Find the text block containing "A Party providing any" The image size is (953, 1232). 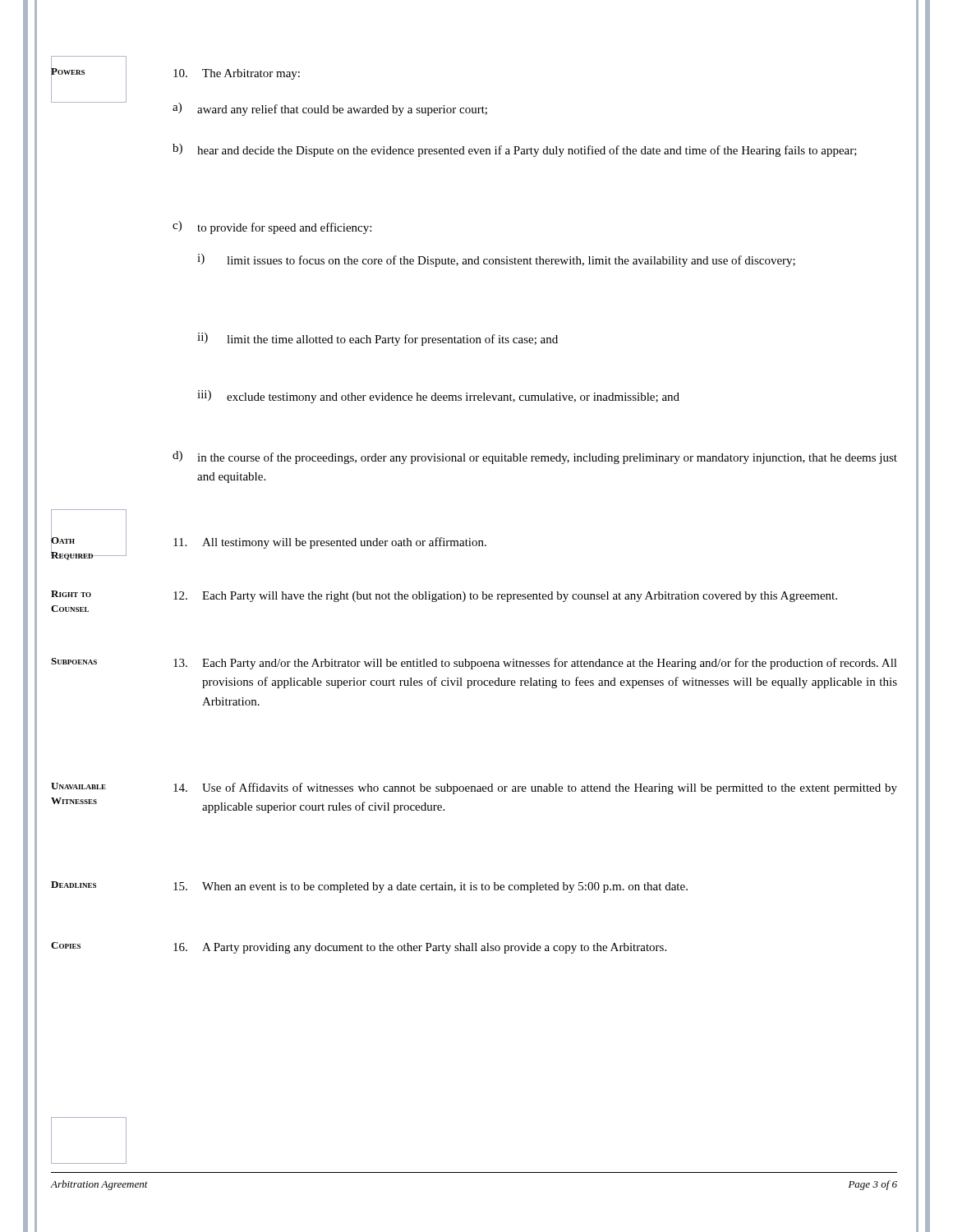tap(535, 947)
